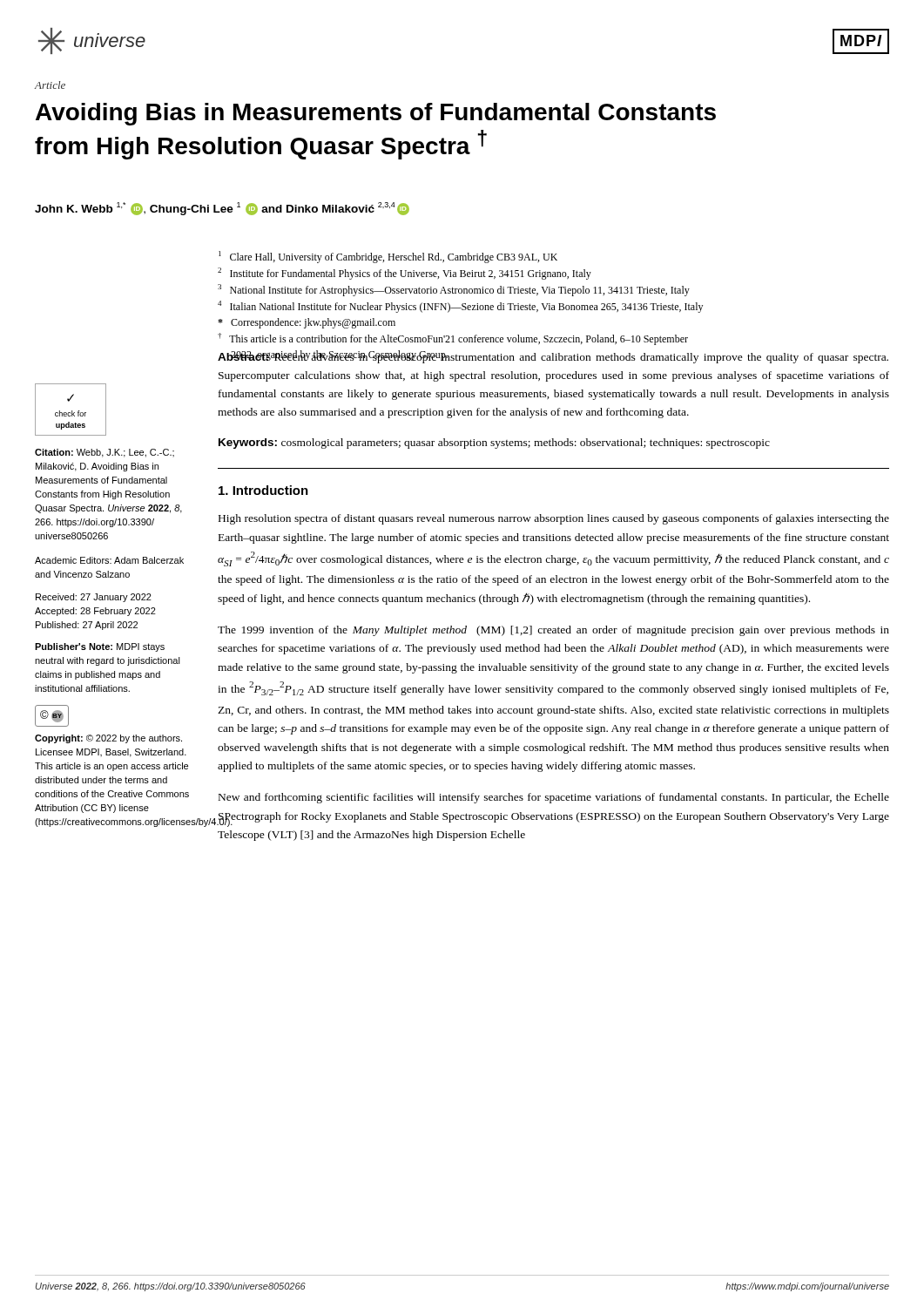Select the title that says "Avoiding Bias in Measurements of Fundamental"
924x1307 pixels.
pos(462,129)
